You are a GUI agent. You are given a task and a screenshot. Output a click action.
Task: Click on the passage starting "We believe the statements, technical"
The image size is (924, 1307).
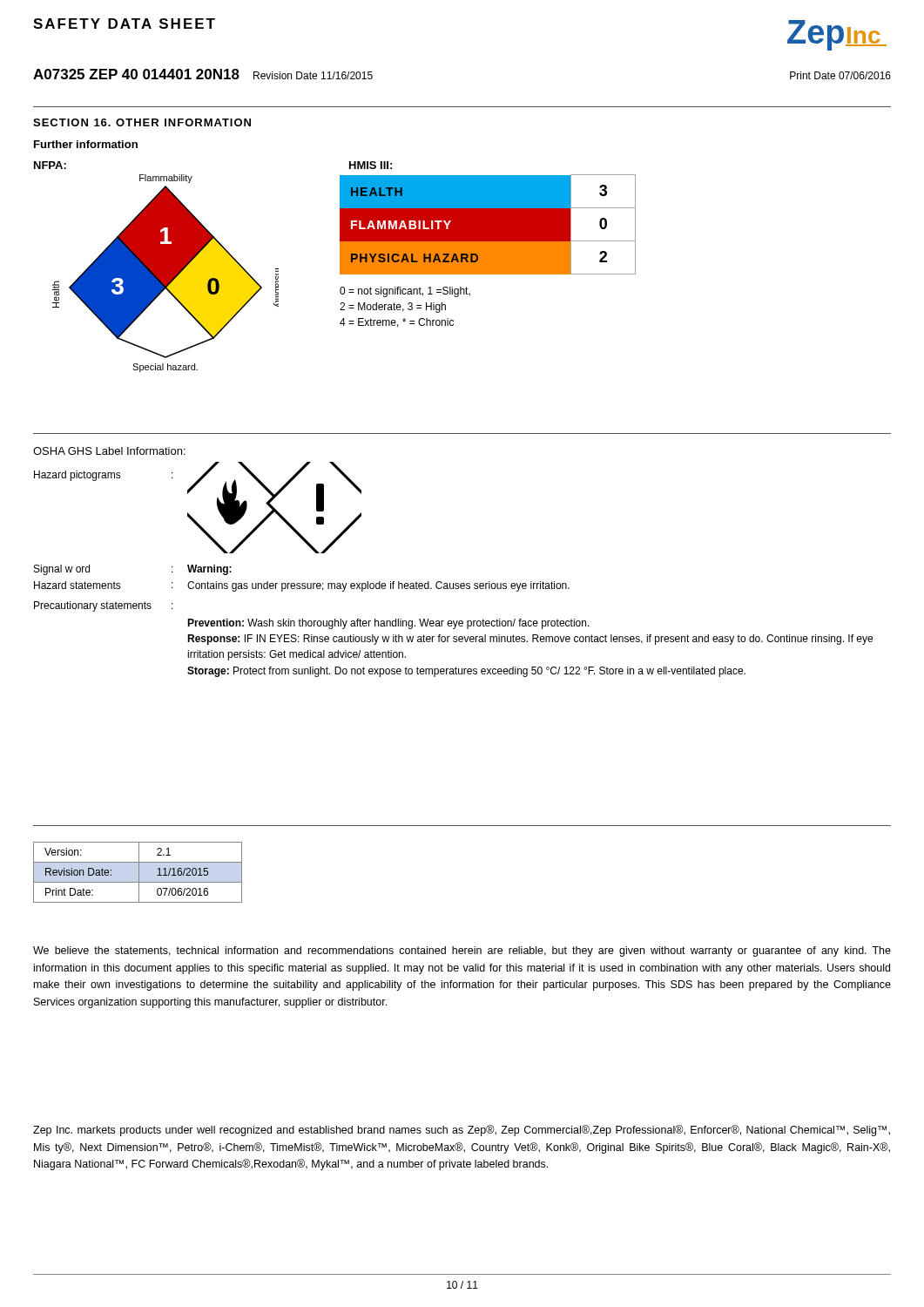[x=462, y=976]
